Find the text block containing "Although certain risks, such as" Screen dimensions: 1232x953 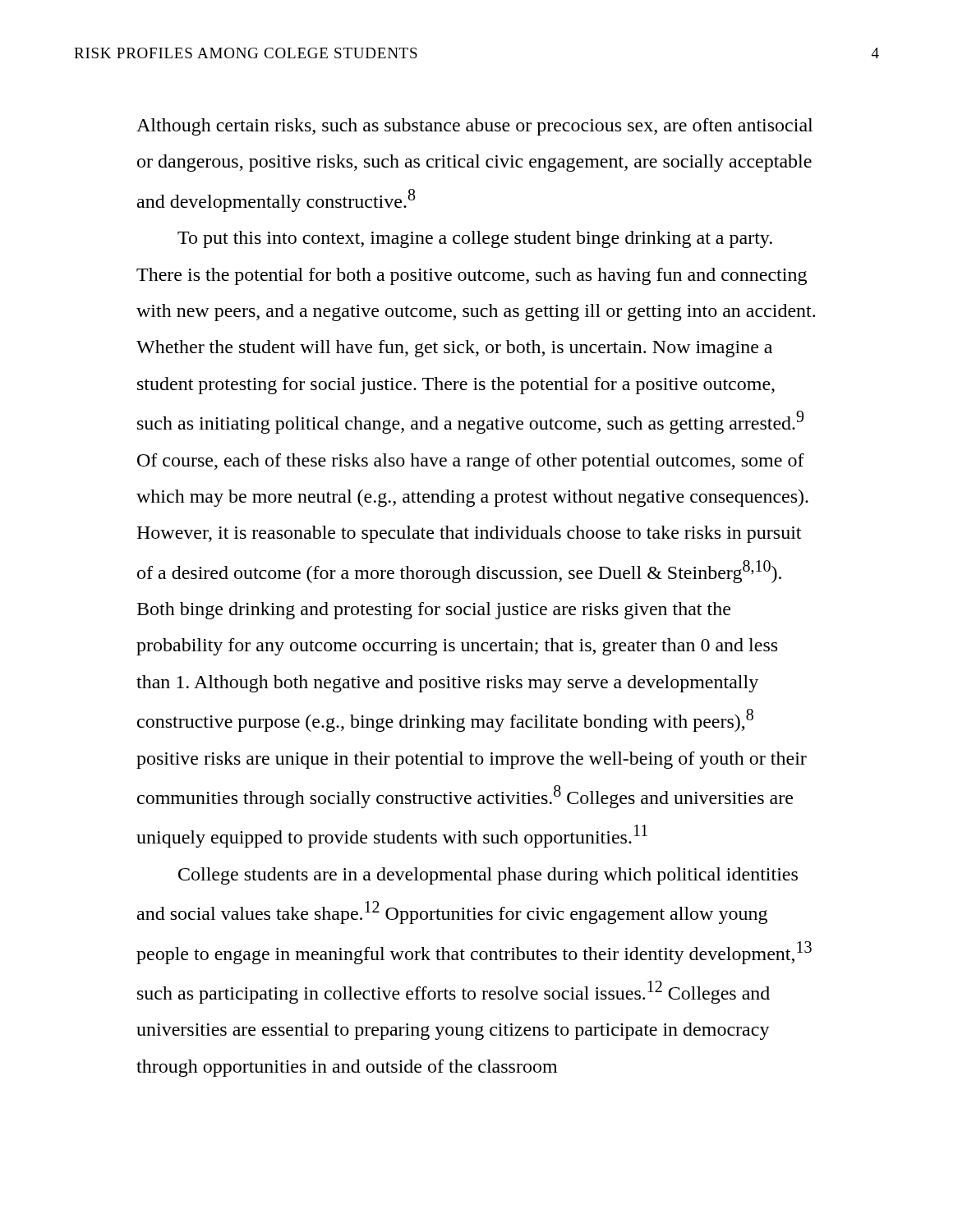pyautogui.click(x=475, y=163)
